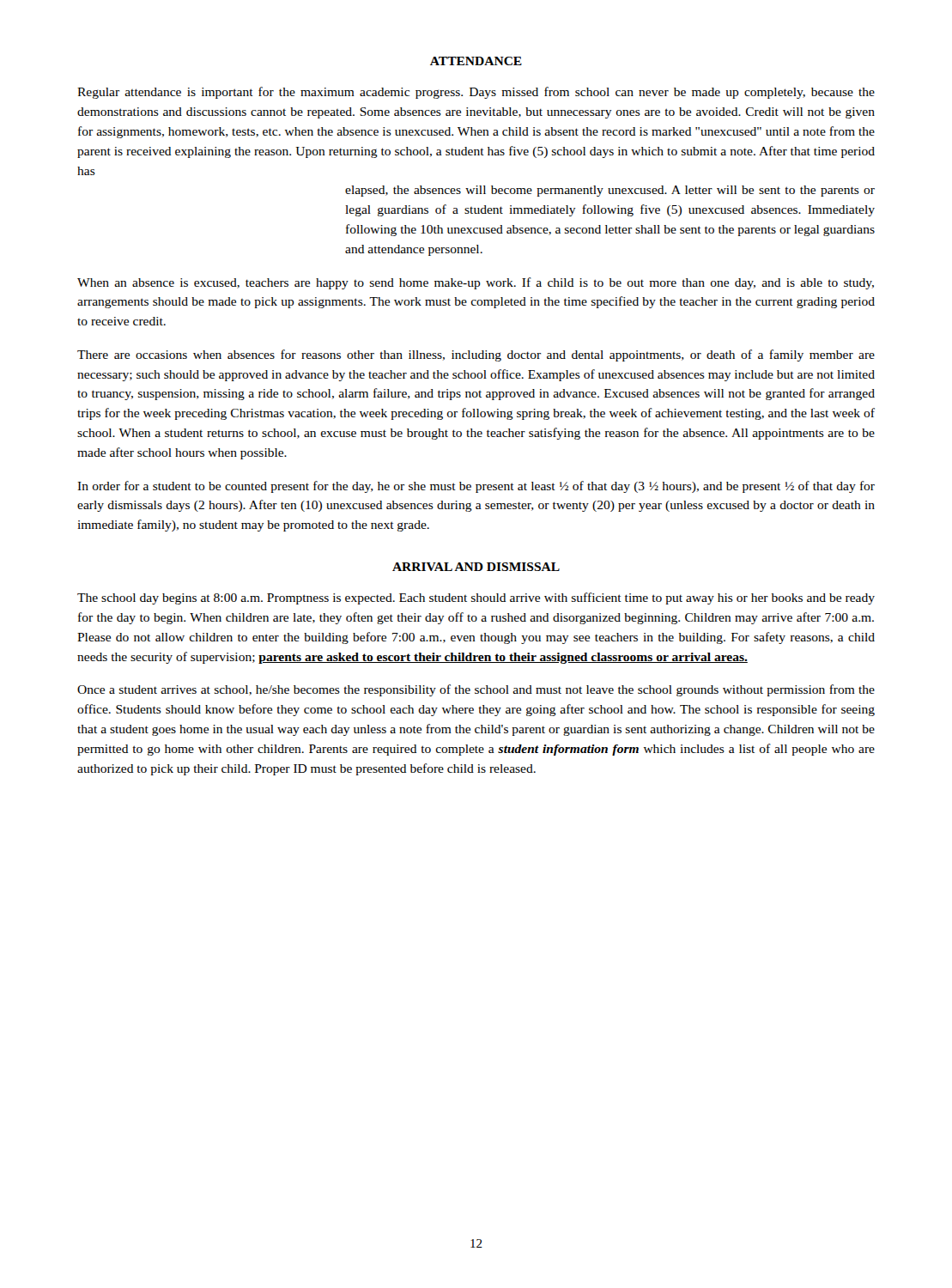Click on the element starting "Regular attendance is important for"
Viewport: 952px width, 1288px height.
coord(476,131)
